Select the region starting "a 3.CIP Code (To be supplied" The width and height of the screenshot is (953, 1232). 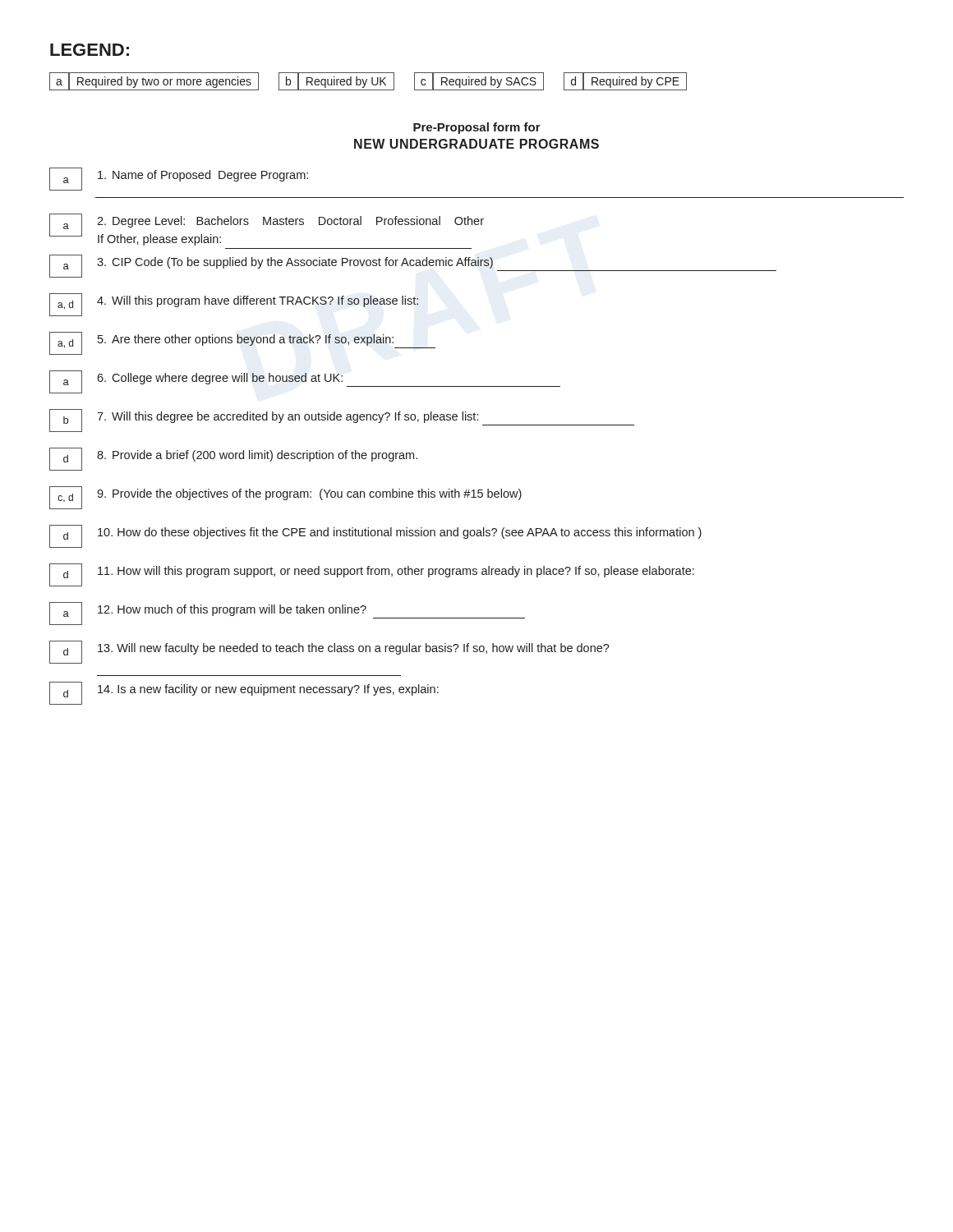(x=476, y=265)
